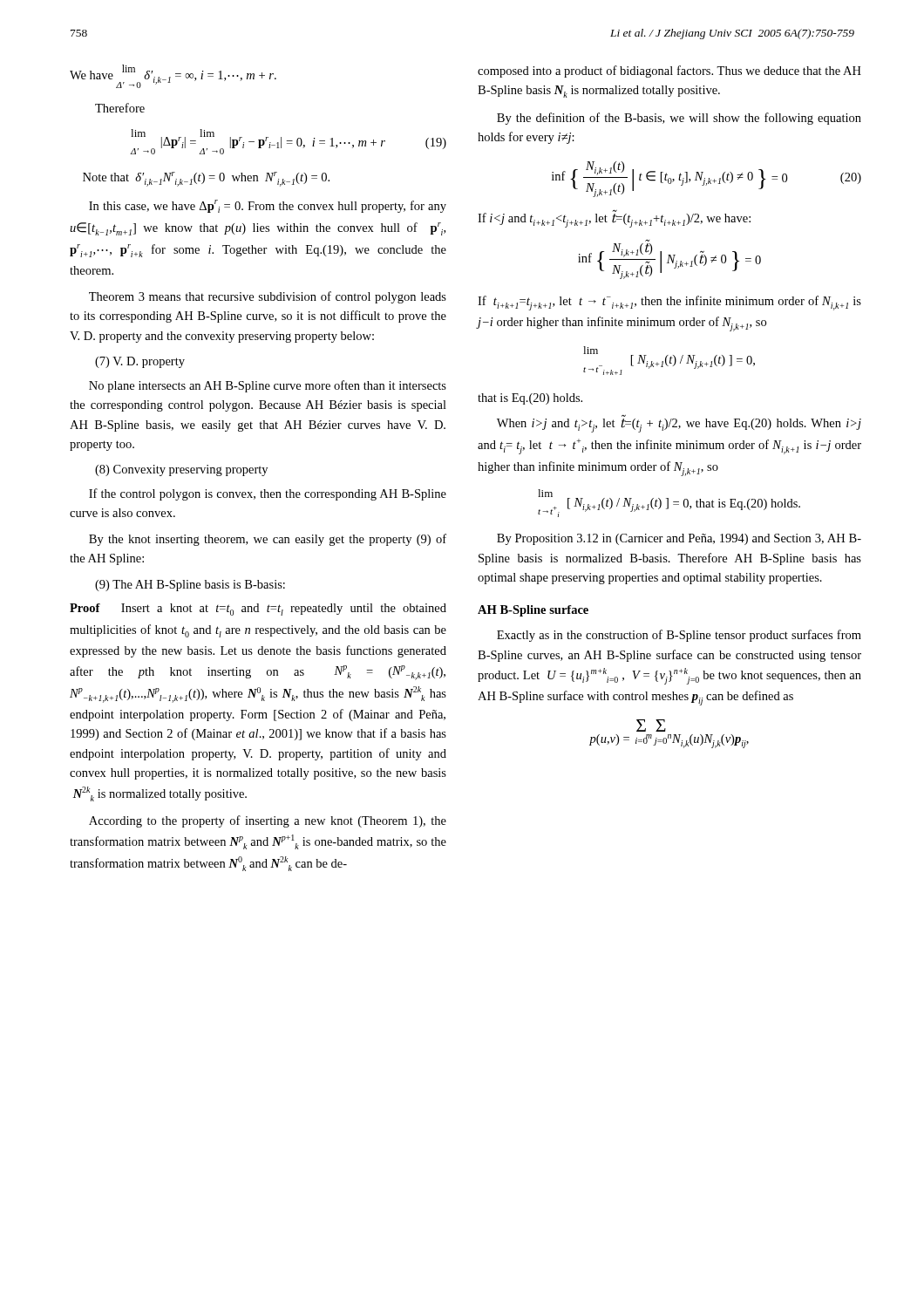The width and height of the screenshot is (924, 1308).
Task: Where is the passage that starts "composed into a product of bidiagonal factors."?
Action: [669, 104]
